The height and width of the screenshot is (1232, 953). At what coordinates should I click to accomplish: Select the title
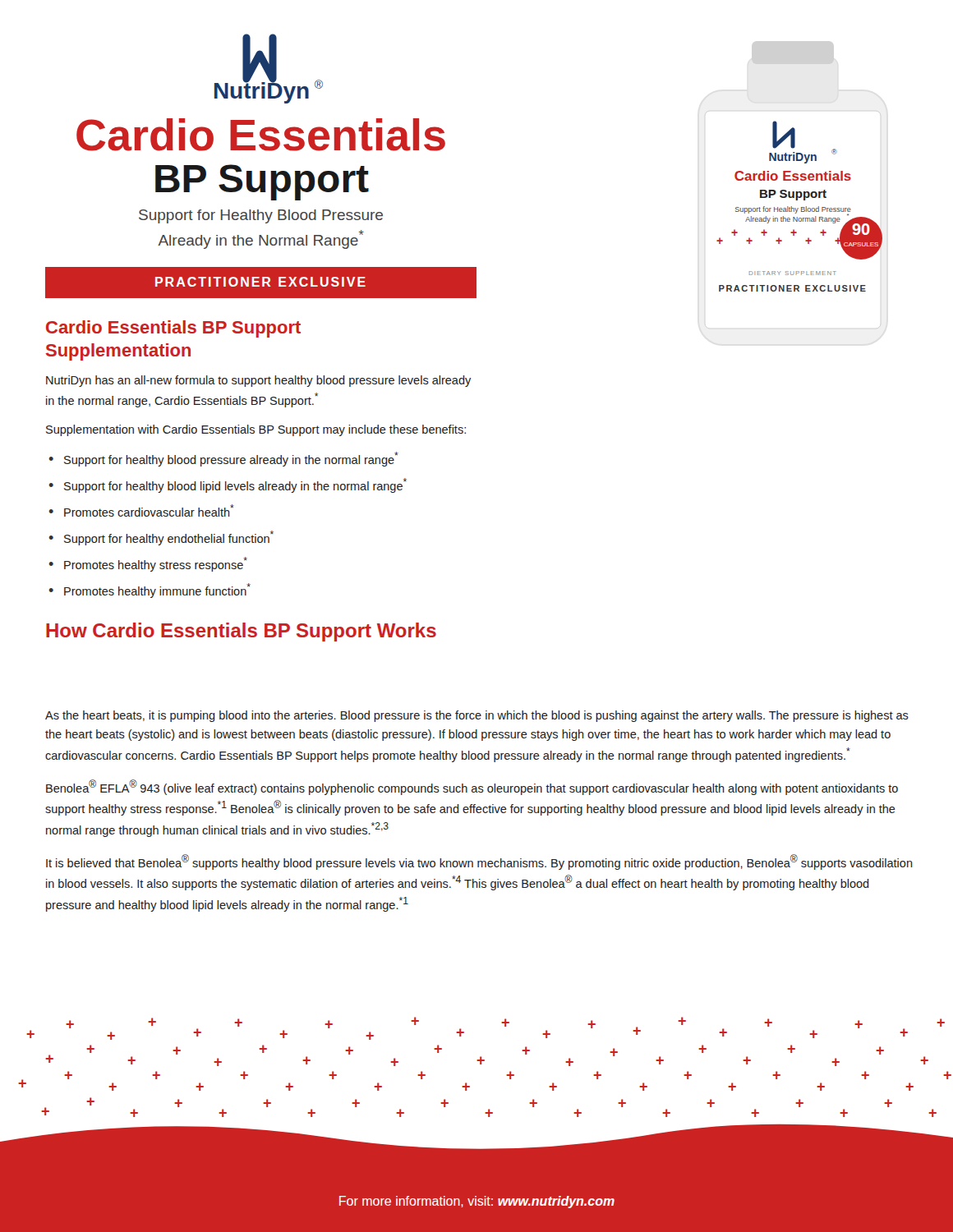pyautogui.click(x=261, y=156)
